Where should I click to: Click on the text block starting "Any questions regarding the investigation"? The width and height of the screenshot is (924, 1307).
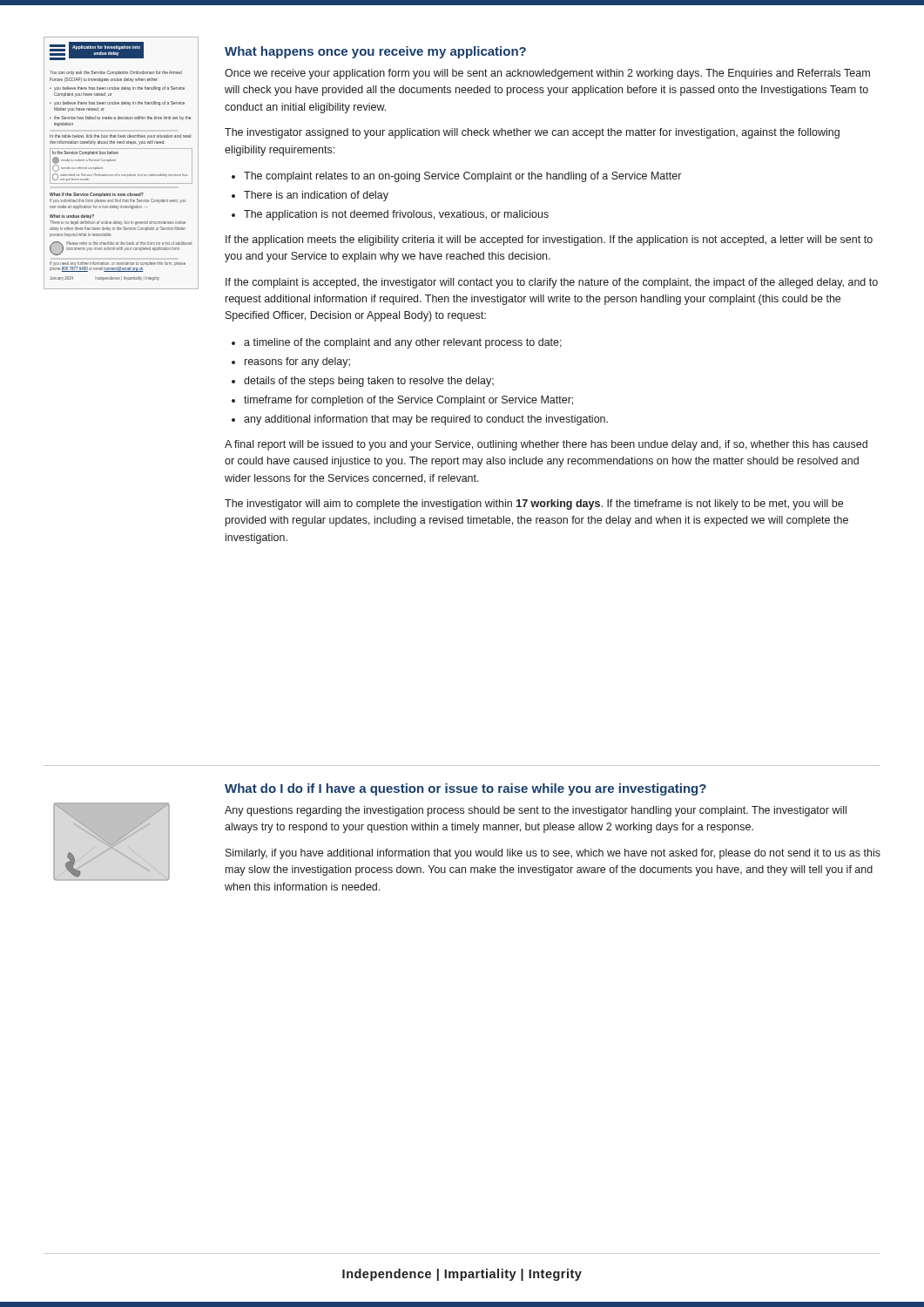[x=536, y=819]
